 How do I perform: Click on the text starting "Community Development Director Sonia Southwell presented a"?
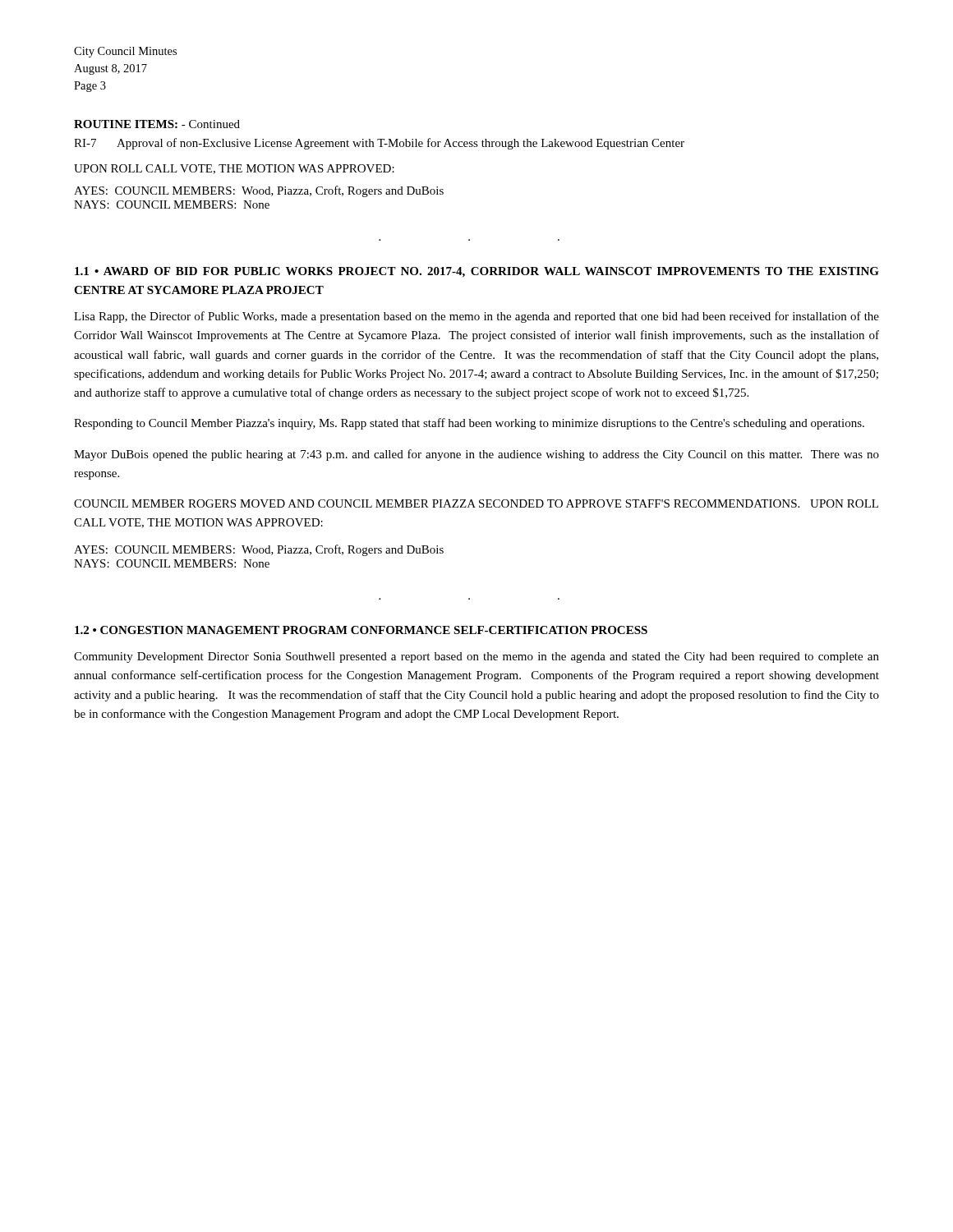(x=476, y=685)
